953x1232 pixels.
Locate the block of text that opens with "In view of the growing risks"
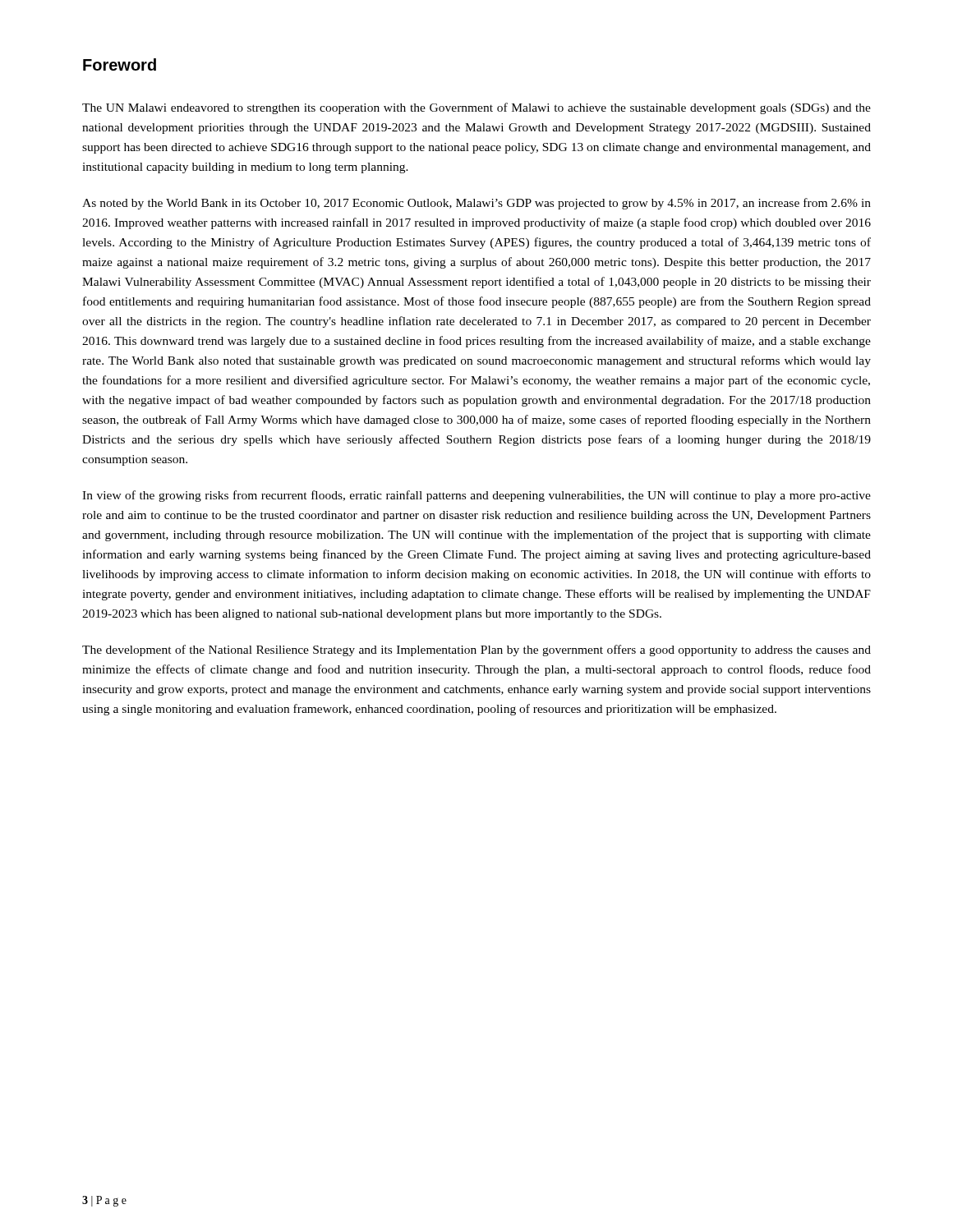476,554
